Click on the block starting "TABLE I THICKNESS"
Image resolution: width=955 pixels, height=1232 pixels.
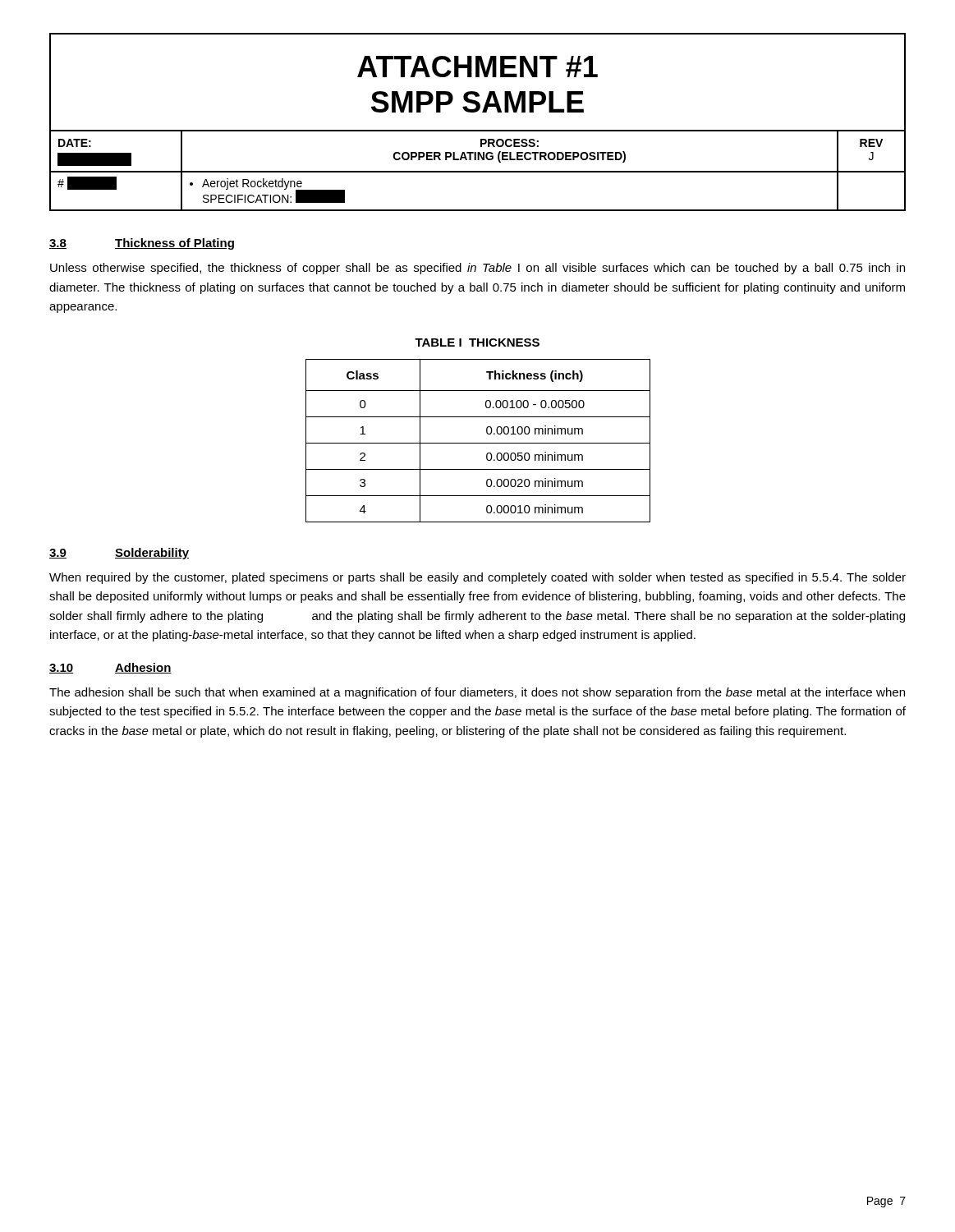tap(477, 342)
